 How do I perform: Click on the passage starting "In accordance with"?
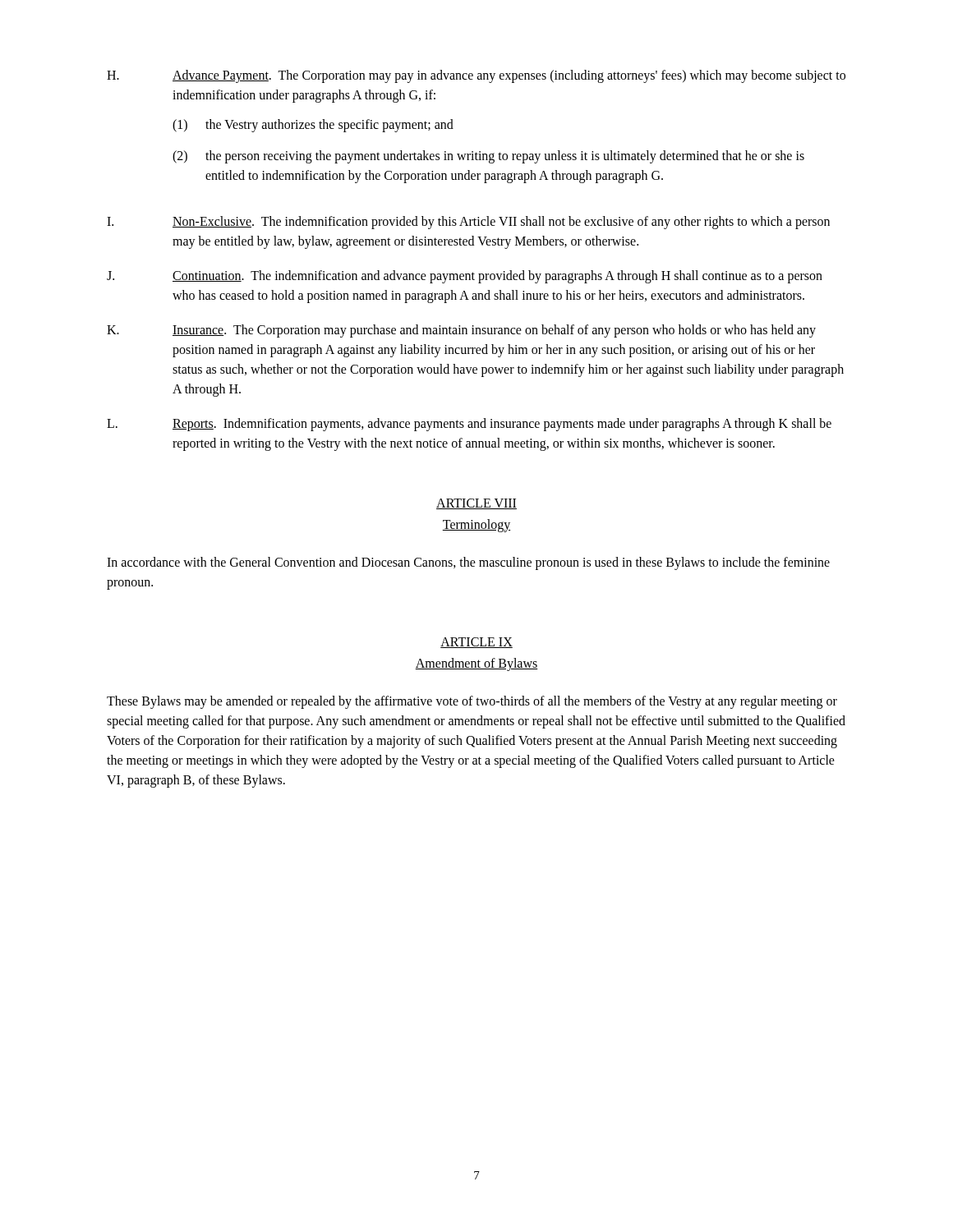tap(468, 572)
